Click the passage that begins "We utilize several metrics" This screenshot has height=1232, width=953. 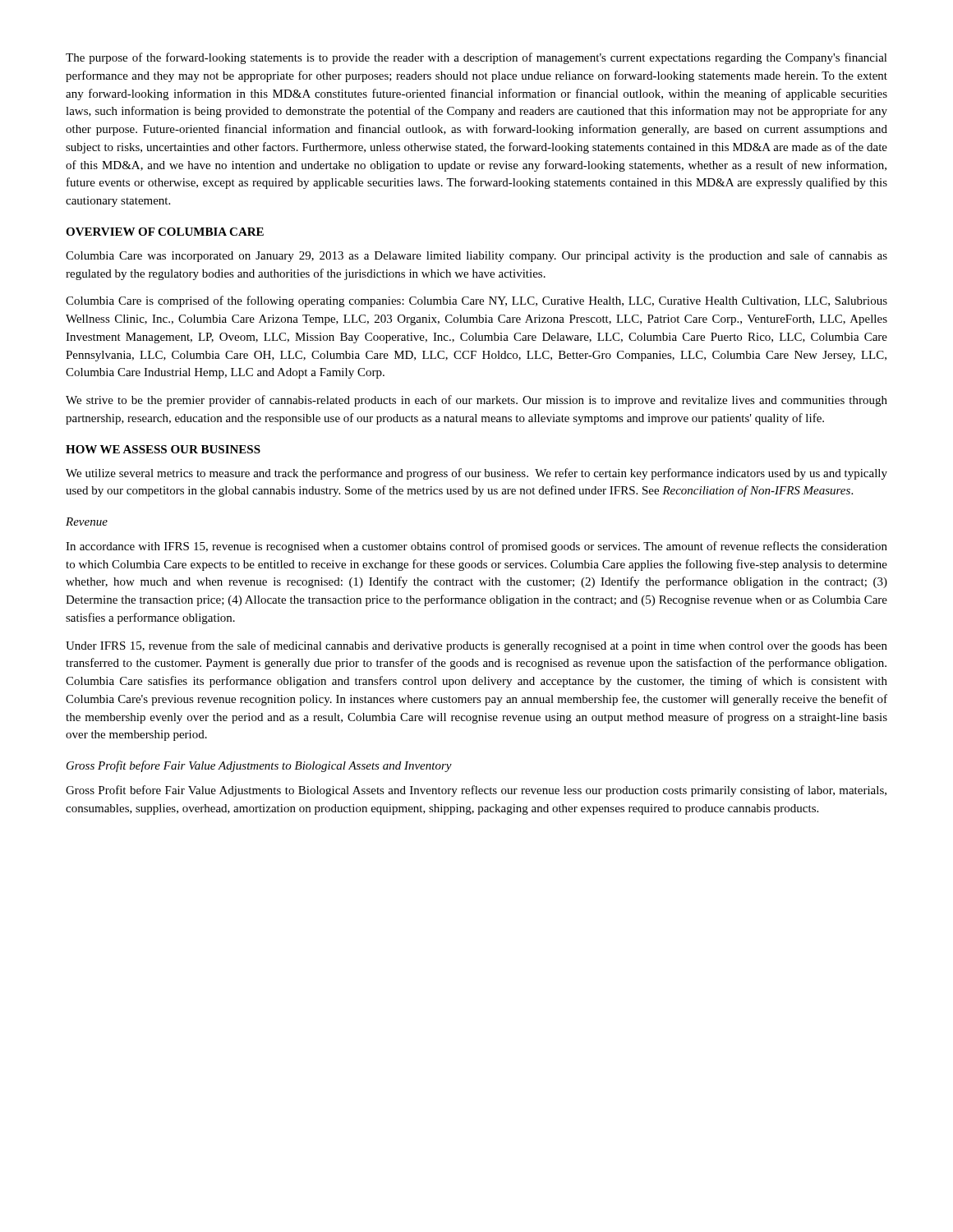(x=476, y=482)
